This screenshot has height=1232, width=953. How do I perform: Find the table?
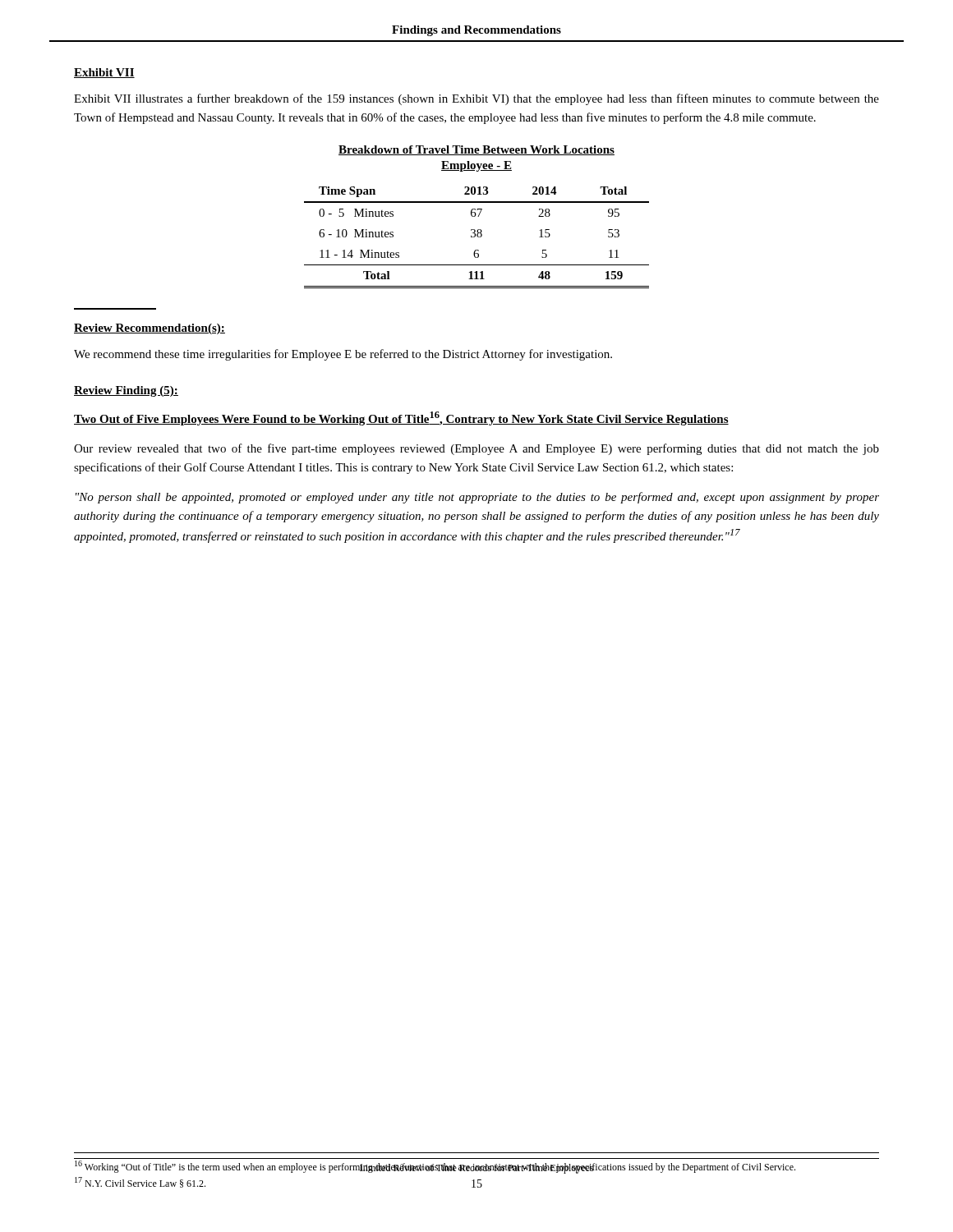(476, 216)
